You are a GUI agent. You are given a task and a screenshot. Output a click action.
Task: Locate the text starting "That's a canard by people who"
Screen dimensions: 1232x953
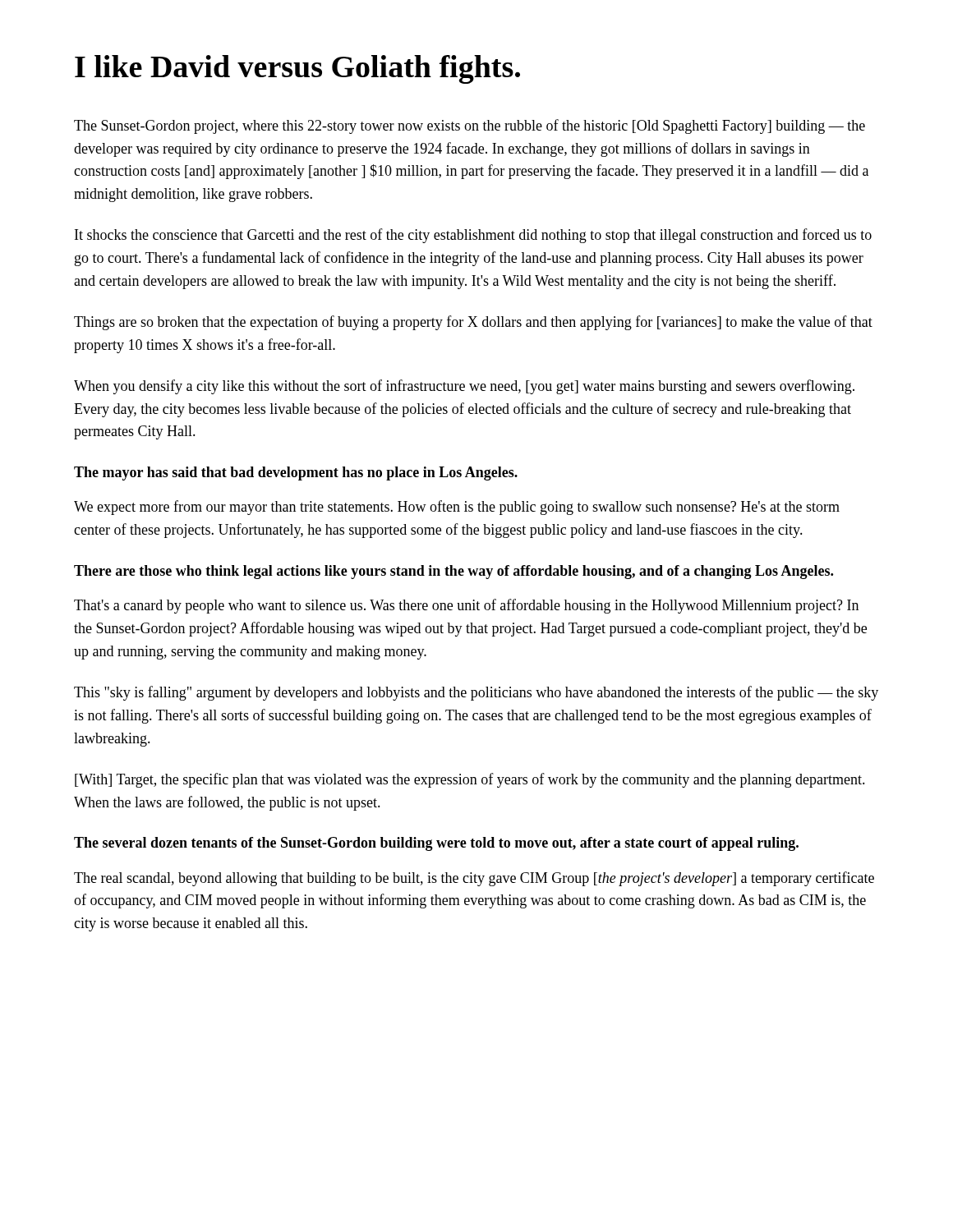tap(471, 629)
